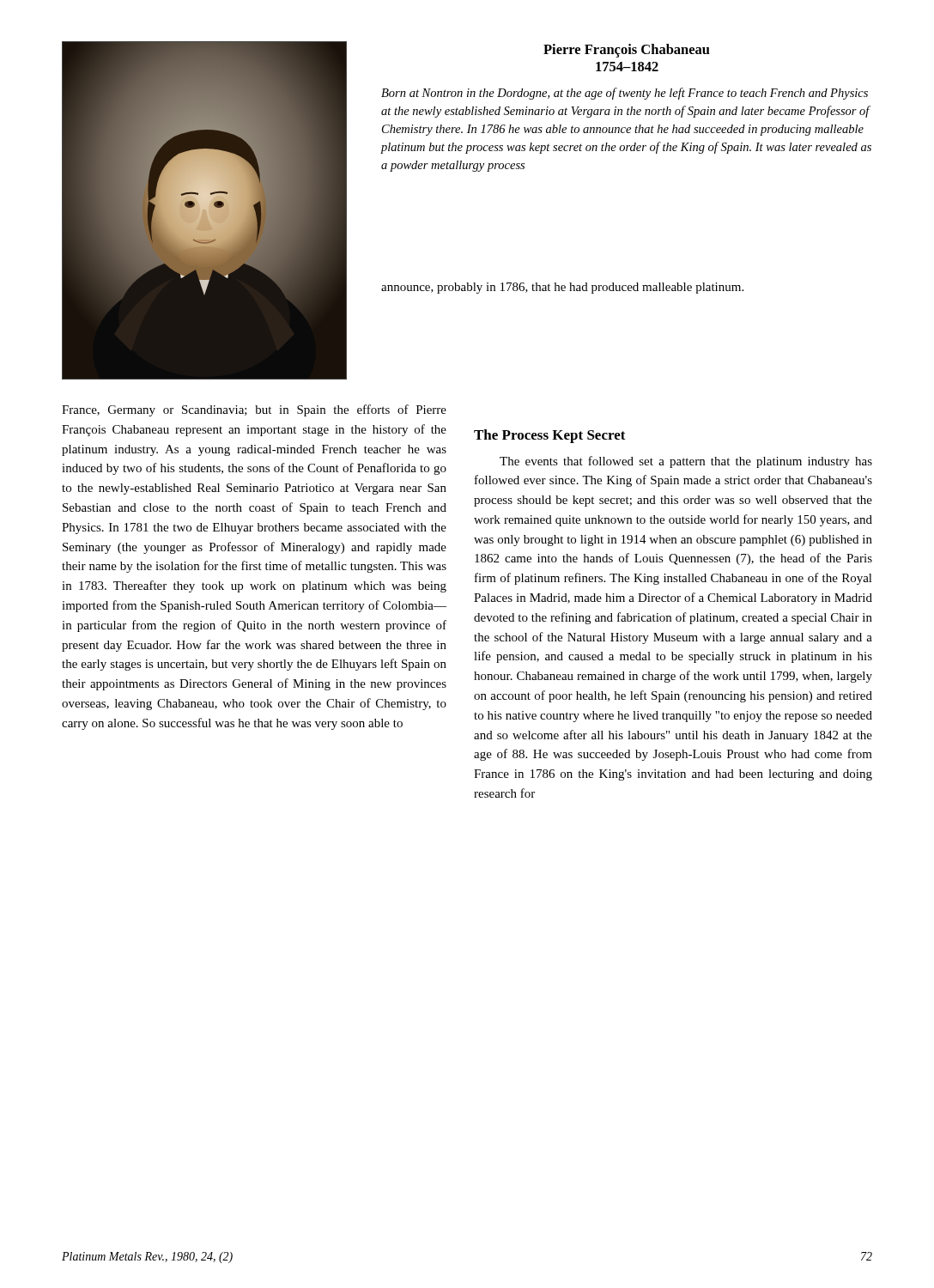Select the text starting "The Process Kept Secret"

550,435
